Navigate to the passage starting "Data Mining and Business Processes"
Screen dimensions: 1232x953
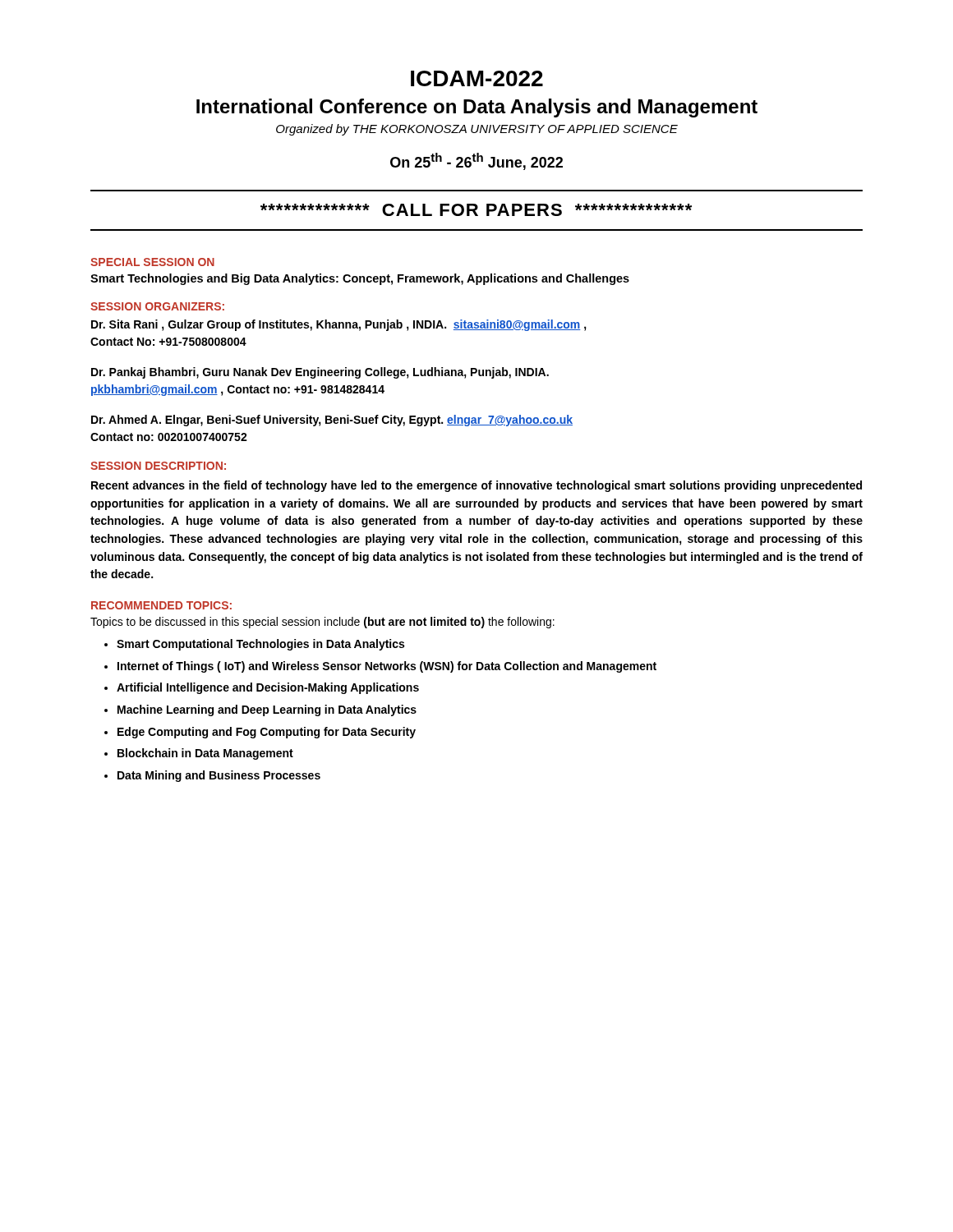tap(219, 775)
